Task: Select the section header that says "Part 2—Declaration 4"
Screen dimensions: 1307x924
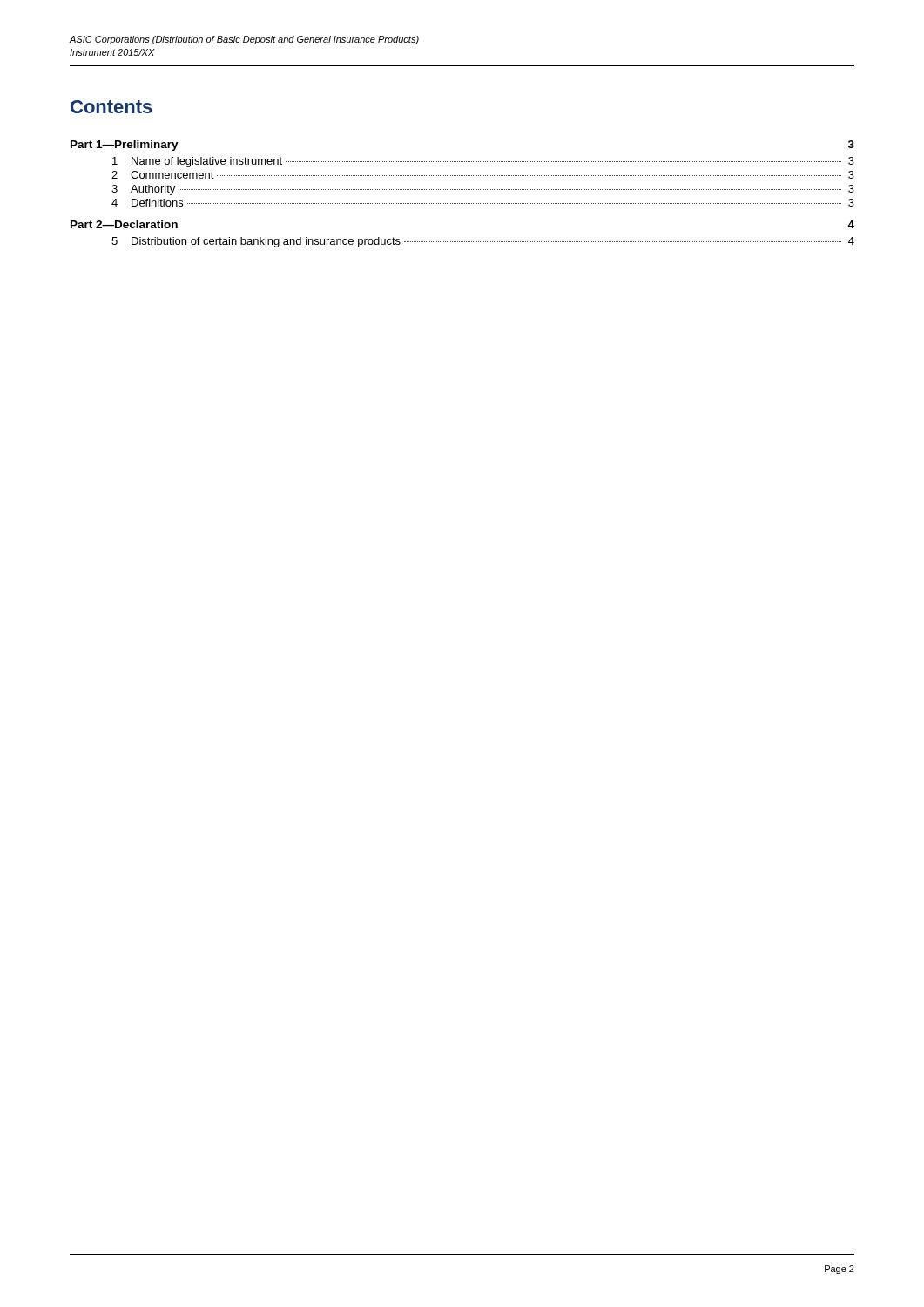Action: (x=128, y=224)
